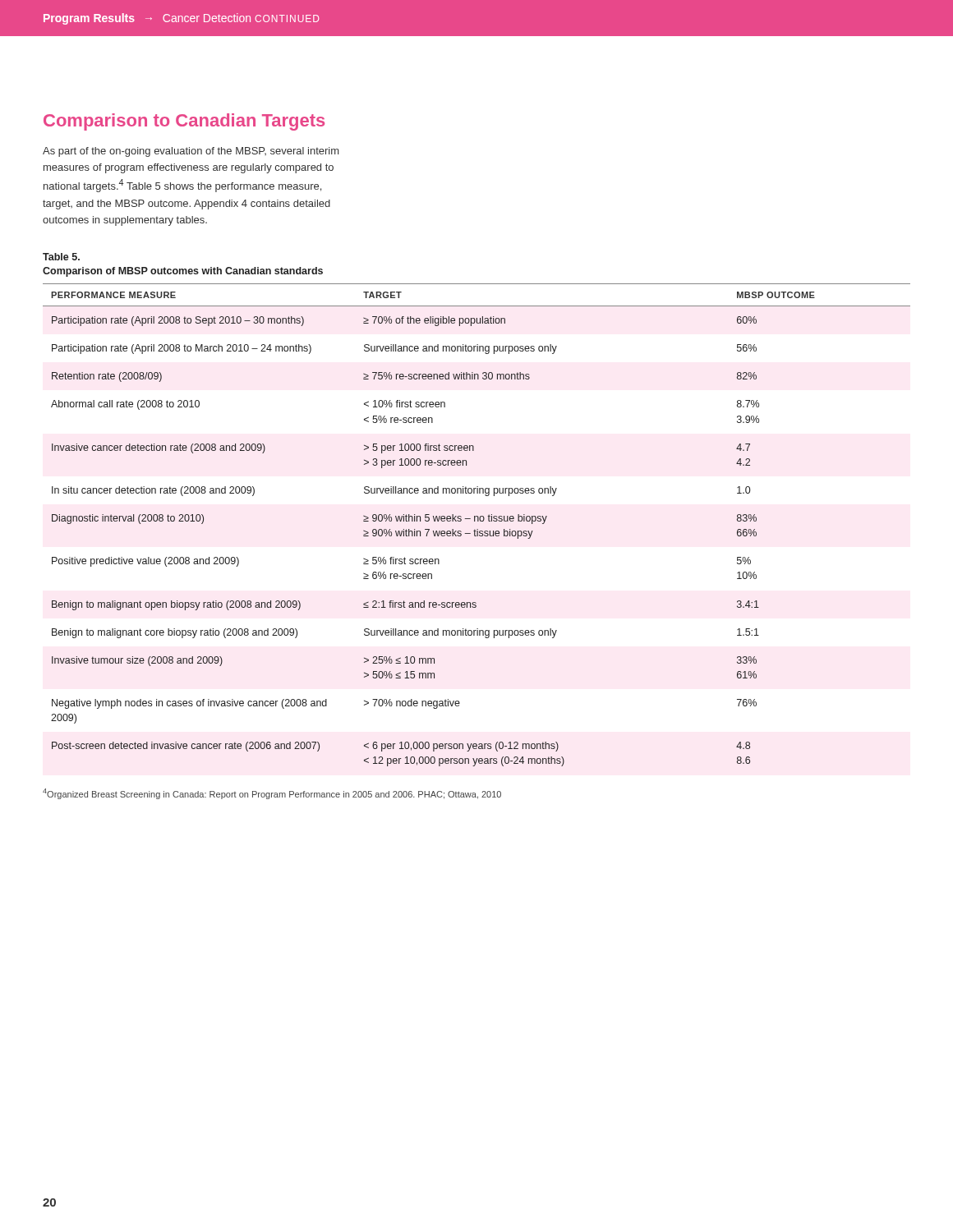Navigate to the passage starting "As part of the on-going evaluation"

(191, 185)
